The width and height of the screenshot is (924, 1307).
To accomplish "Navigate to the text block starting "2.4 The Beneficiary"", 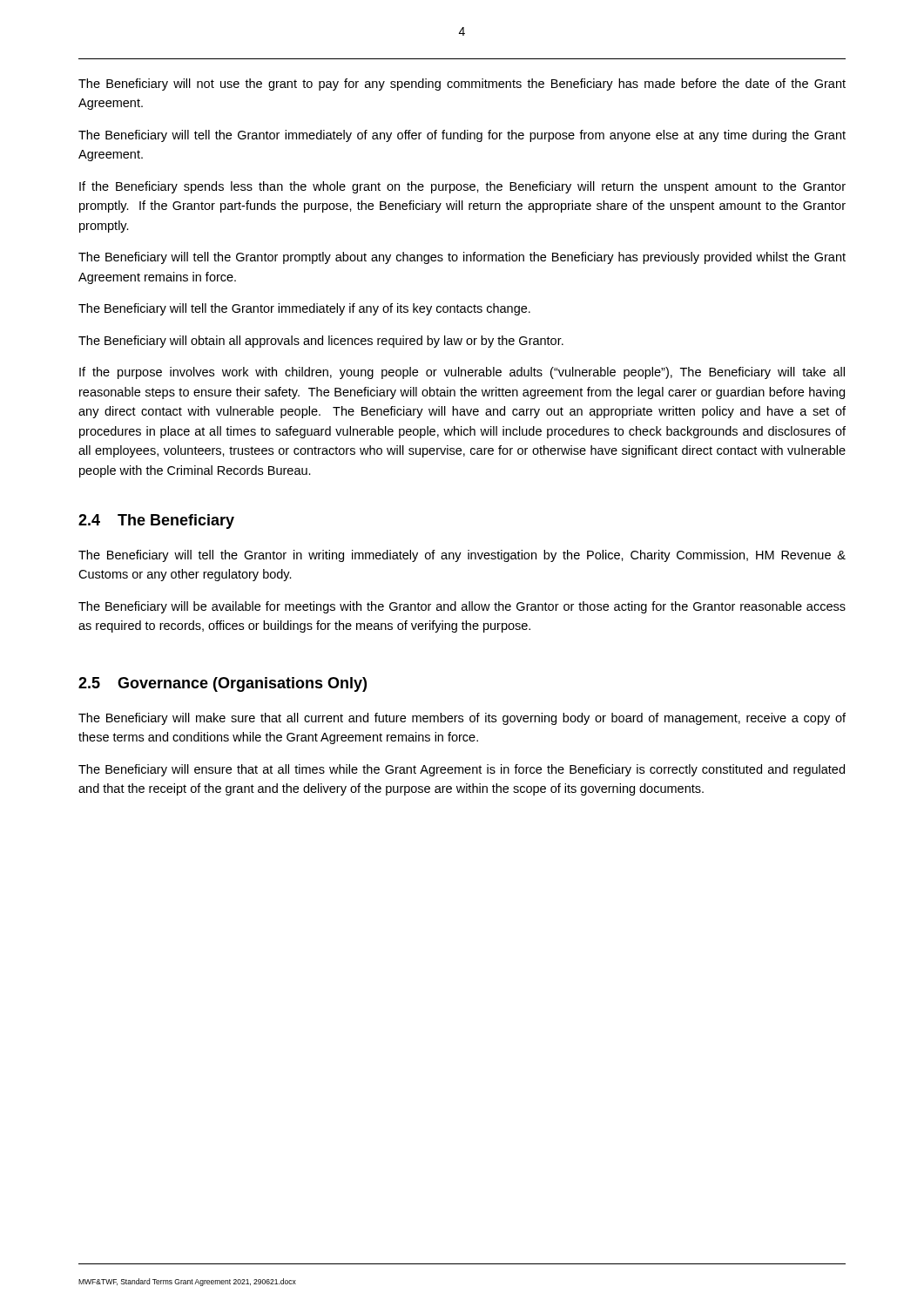I will (156, 521).
